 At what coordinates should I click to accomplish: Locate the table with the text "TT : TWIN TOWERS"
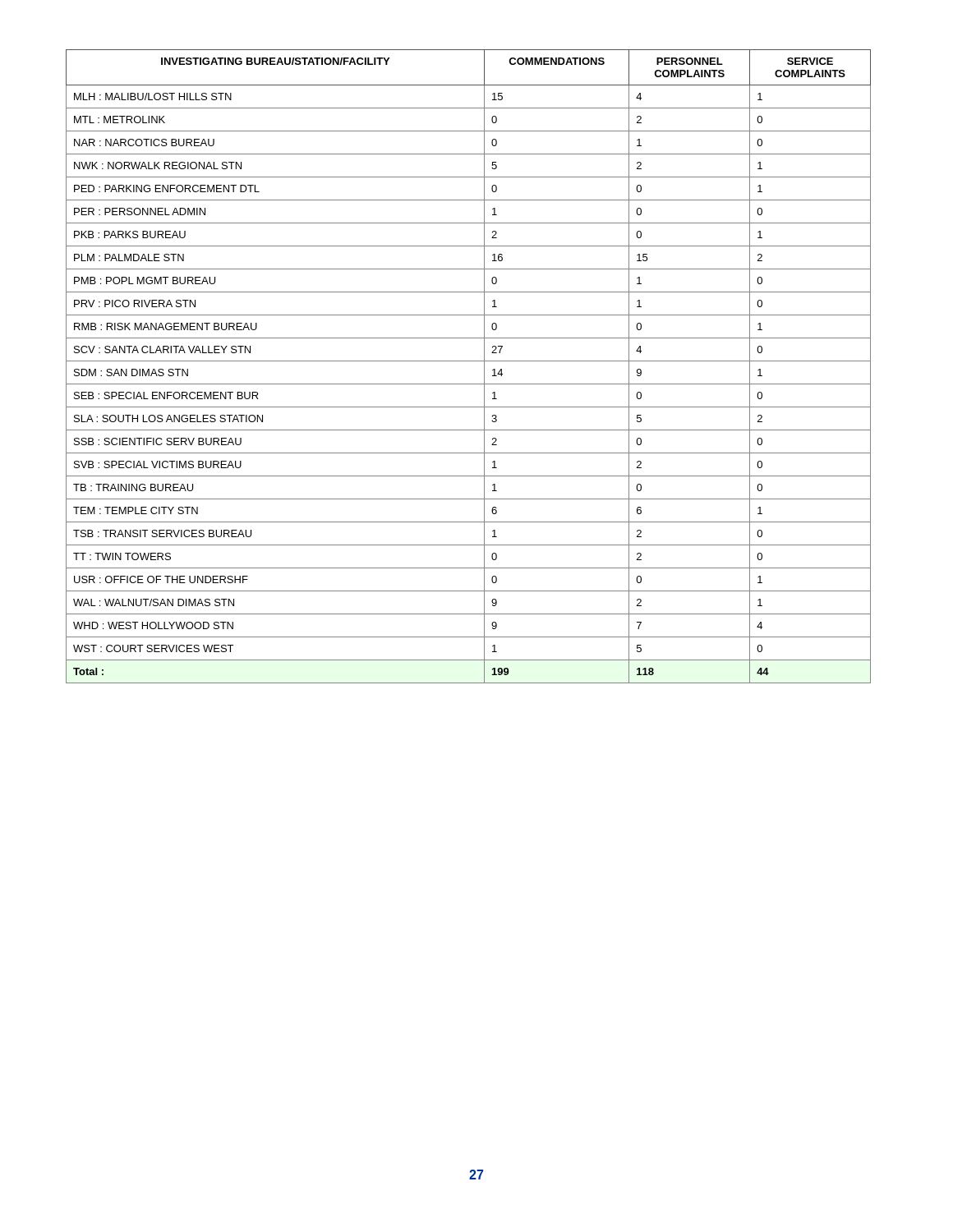point(468,366)
